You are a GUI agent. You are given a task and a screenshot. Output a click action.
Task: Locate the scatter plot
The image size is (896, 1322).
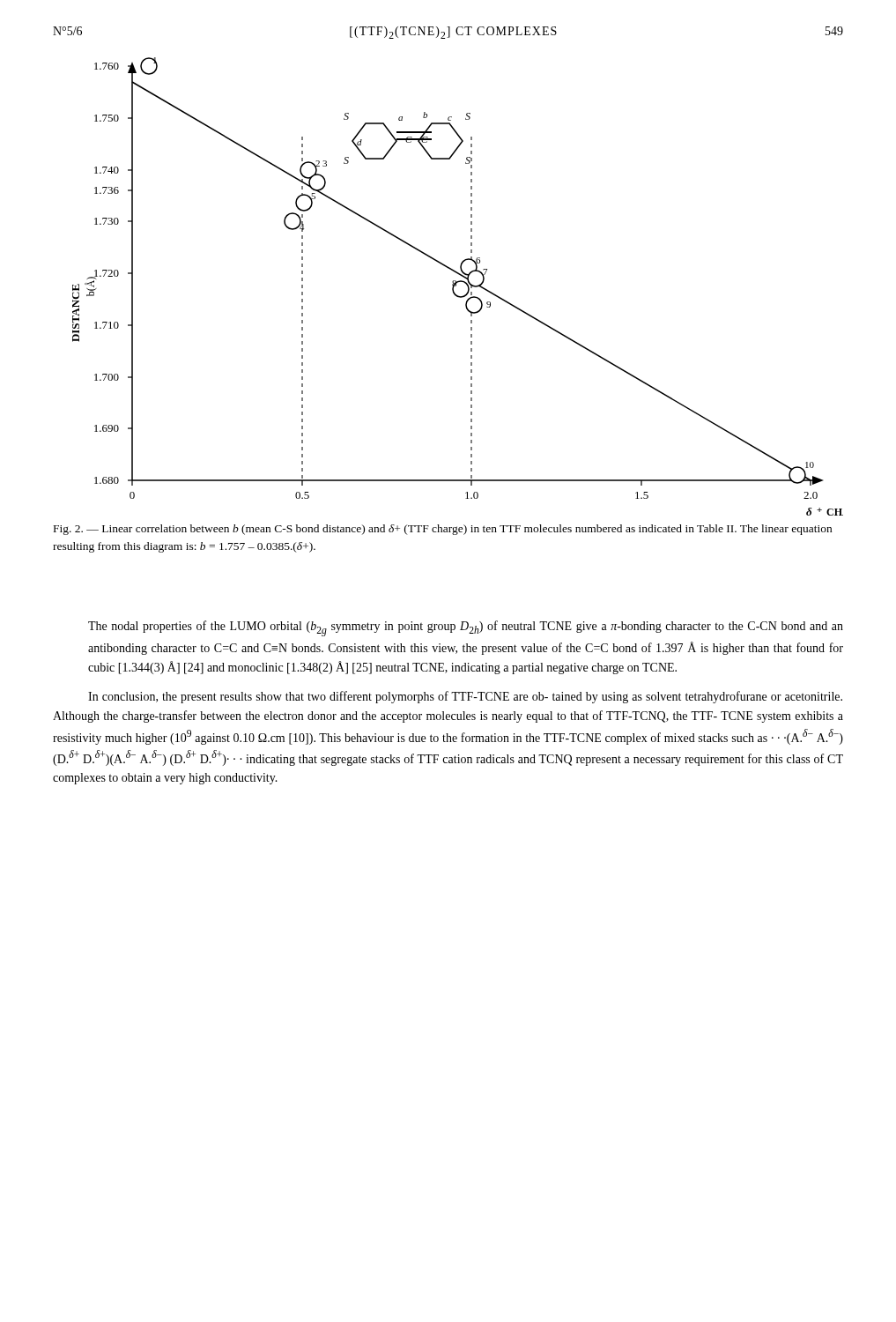448,282
